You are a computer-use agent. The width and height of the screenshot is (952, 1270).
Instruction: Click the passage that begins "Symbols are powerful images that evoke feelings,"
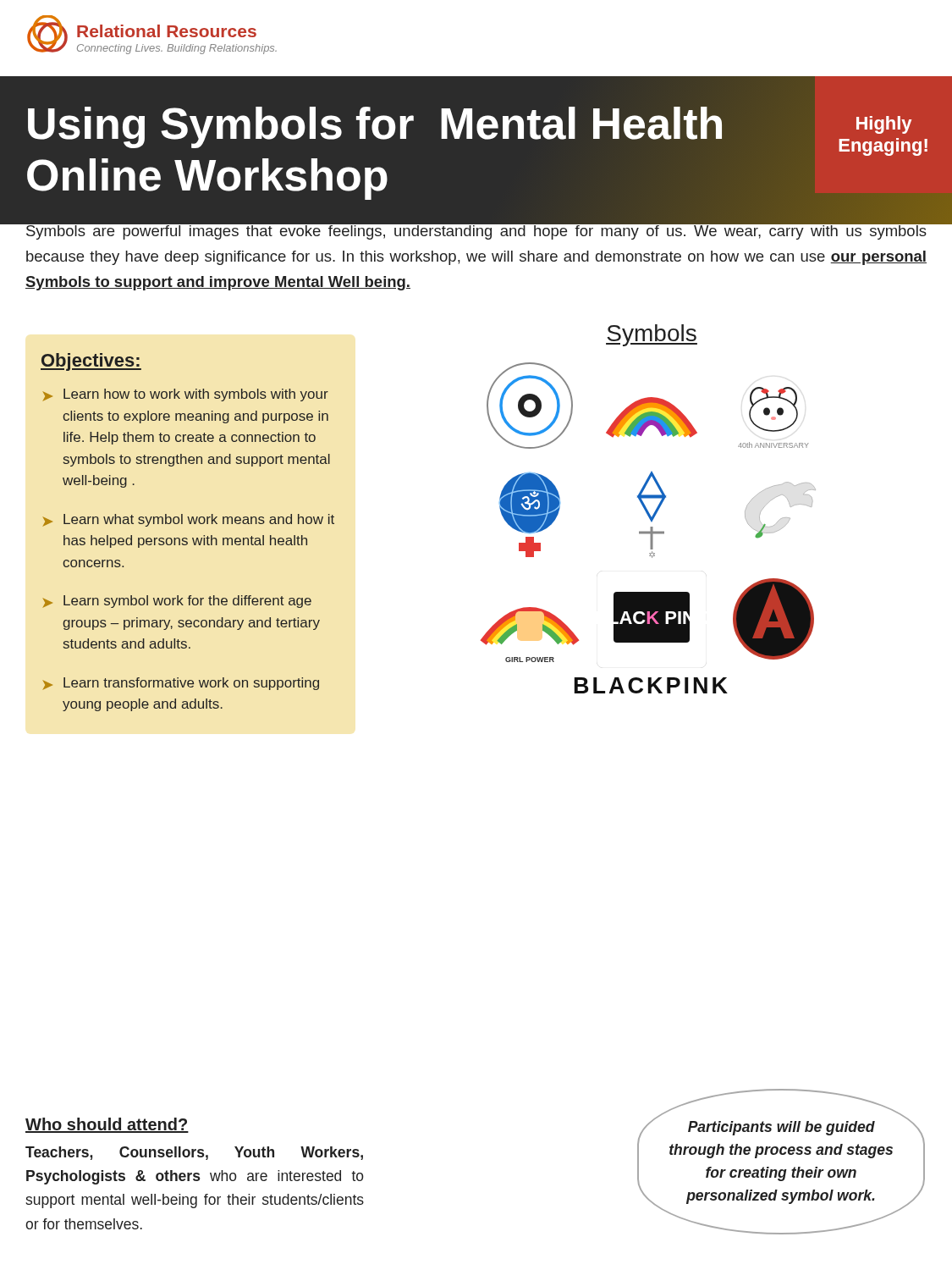click(476, 256)
